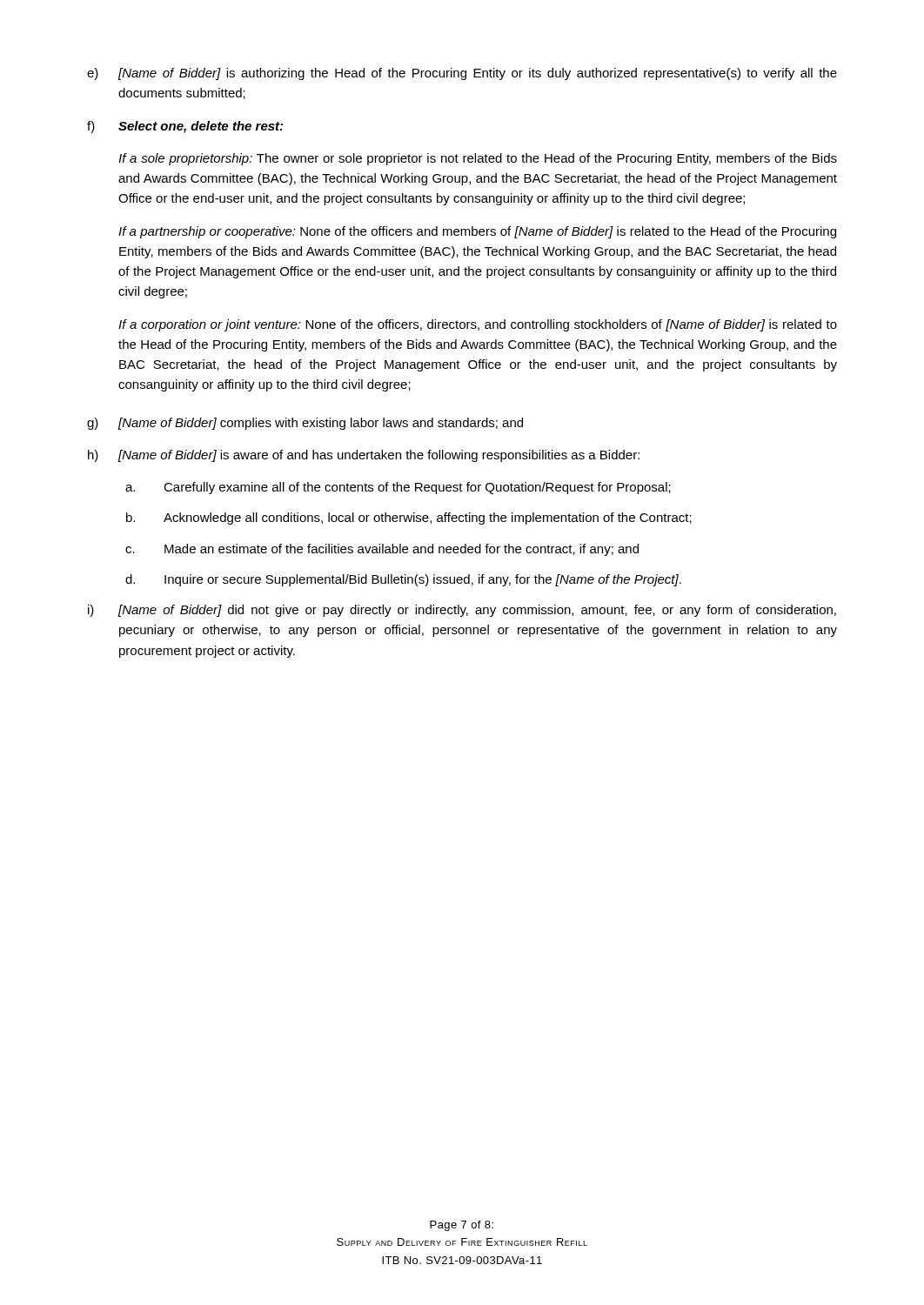The height and width of the screenshot is (1305, 924).
Task: Click on the element starting "g) [Name of Bidder] complies with"
Action: pyautogui.click(x=462, y=422)
